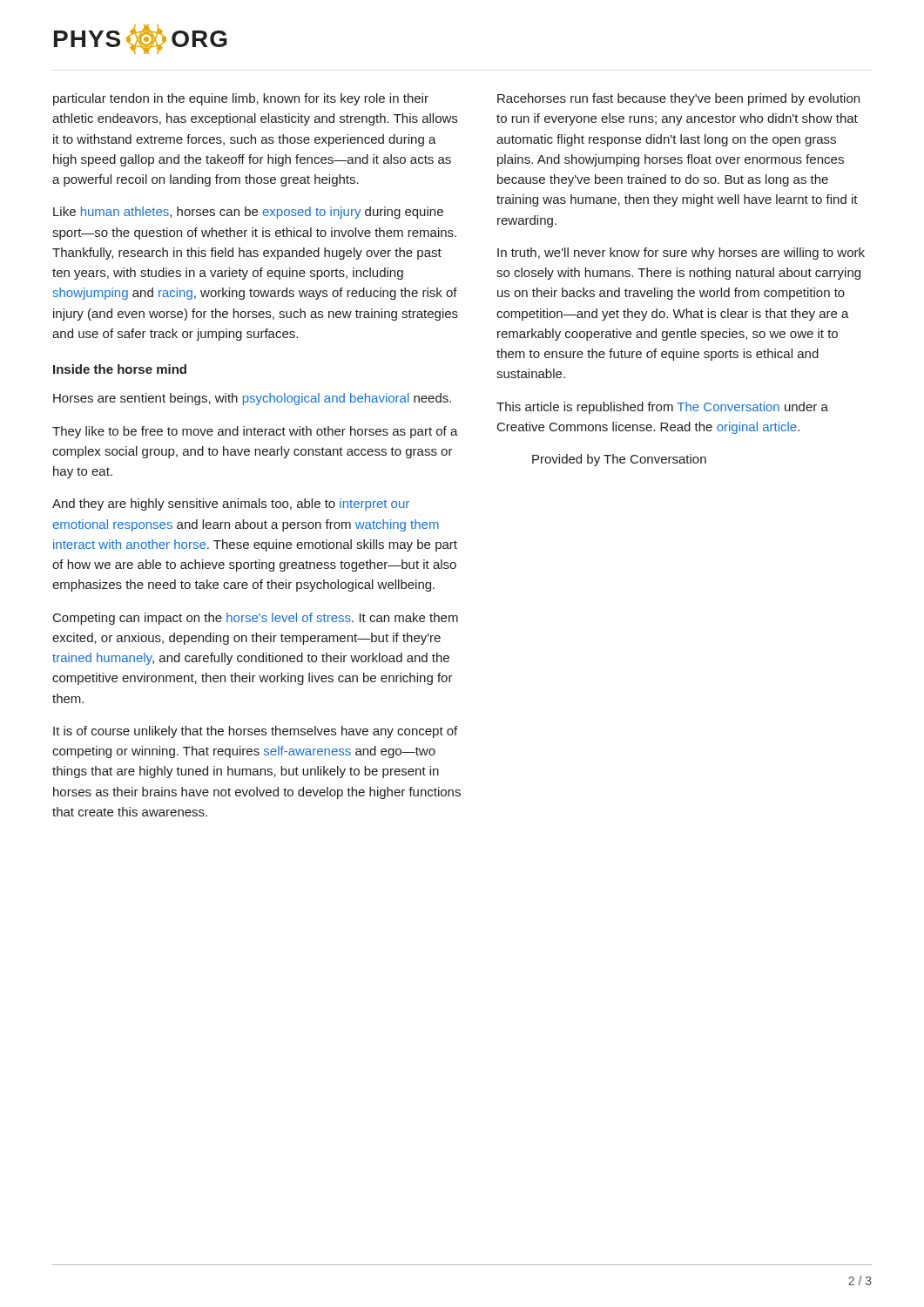Where does it say "Provided by The Conversation"?
This screenshot has width=924, height=1307.
701,459
